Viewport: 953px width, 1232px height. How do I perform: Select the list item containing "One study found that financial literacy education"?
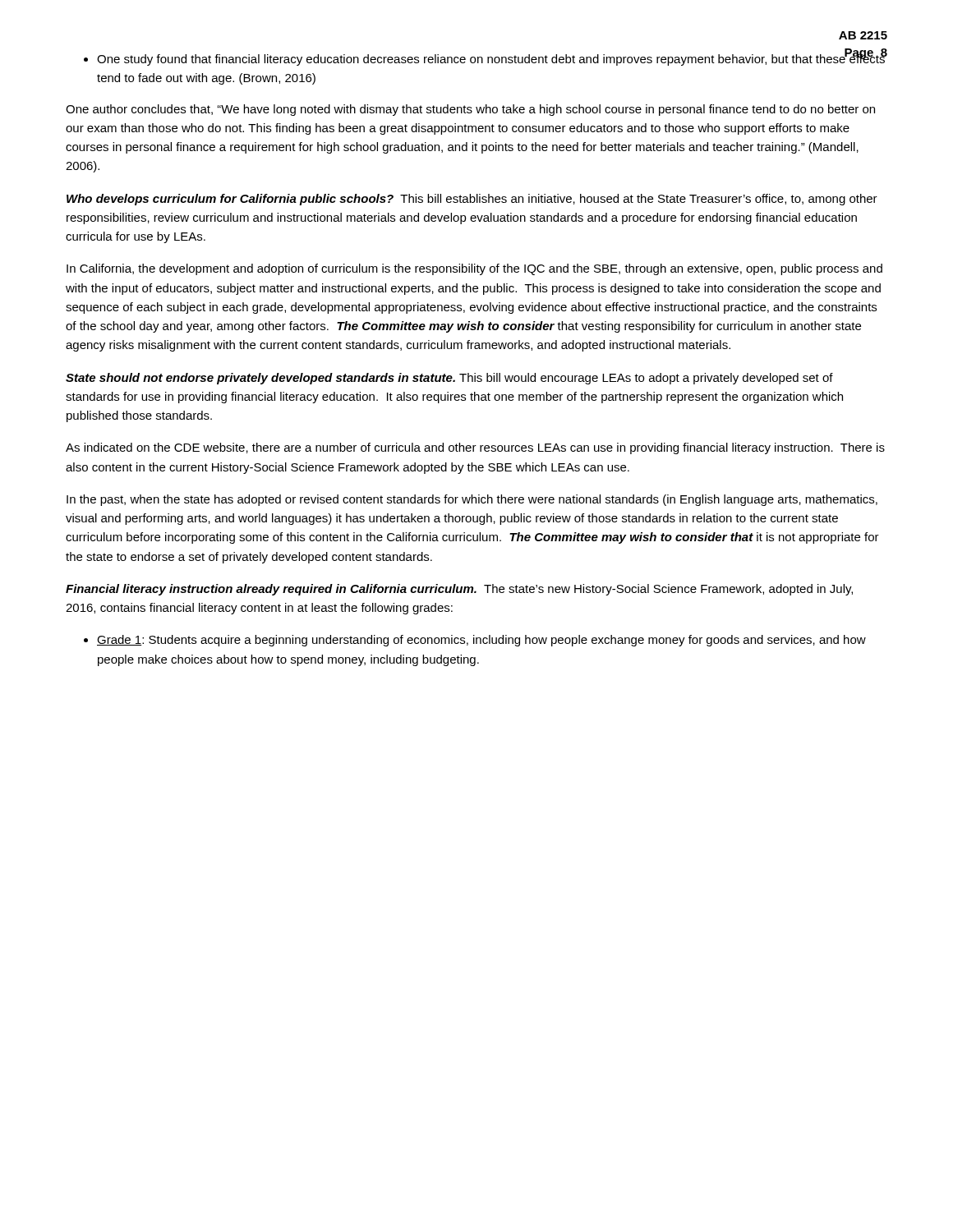click(481, 68)
